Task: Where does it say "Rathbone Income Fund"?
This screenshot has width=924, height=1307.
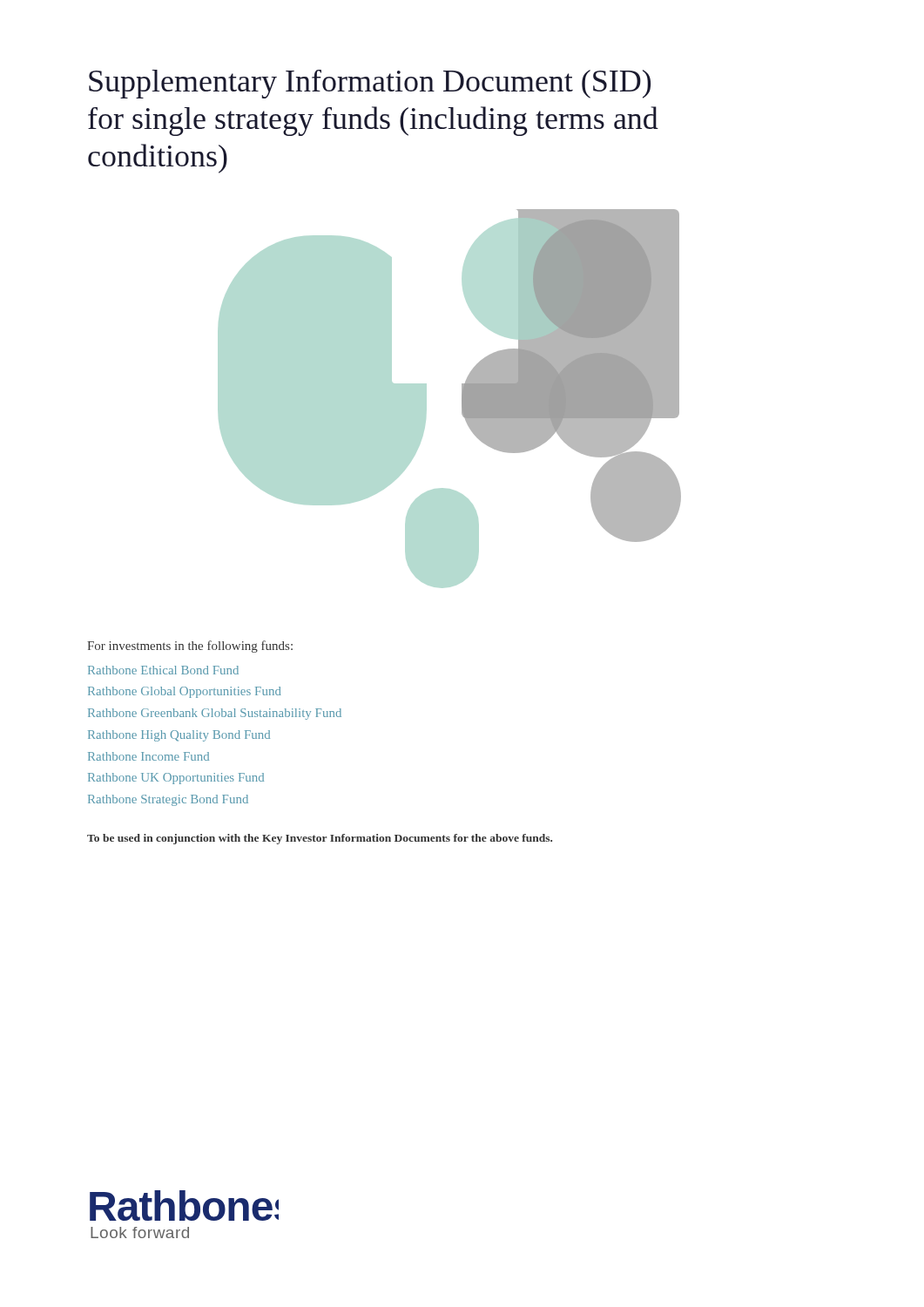Action: [148, 756]
